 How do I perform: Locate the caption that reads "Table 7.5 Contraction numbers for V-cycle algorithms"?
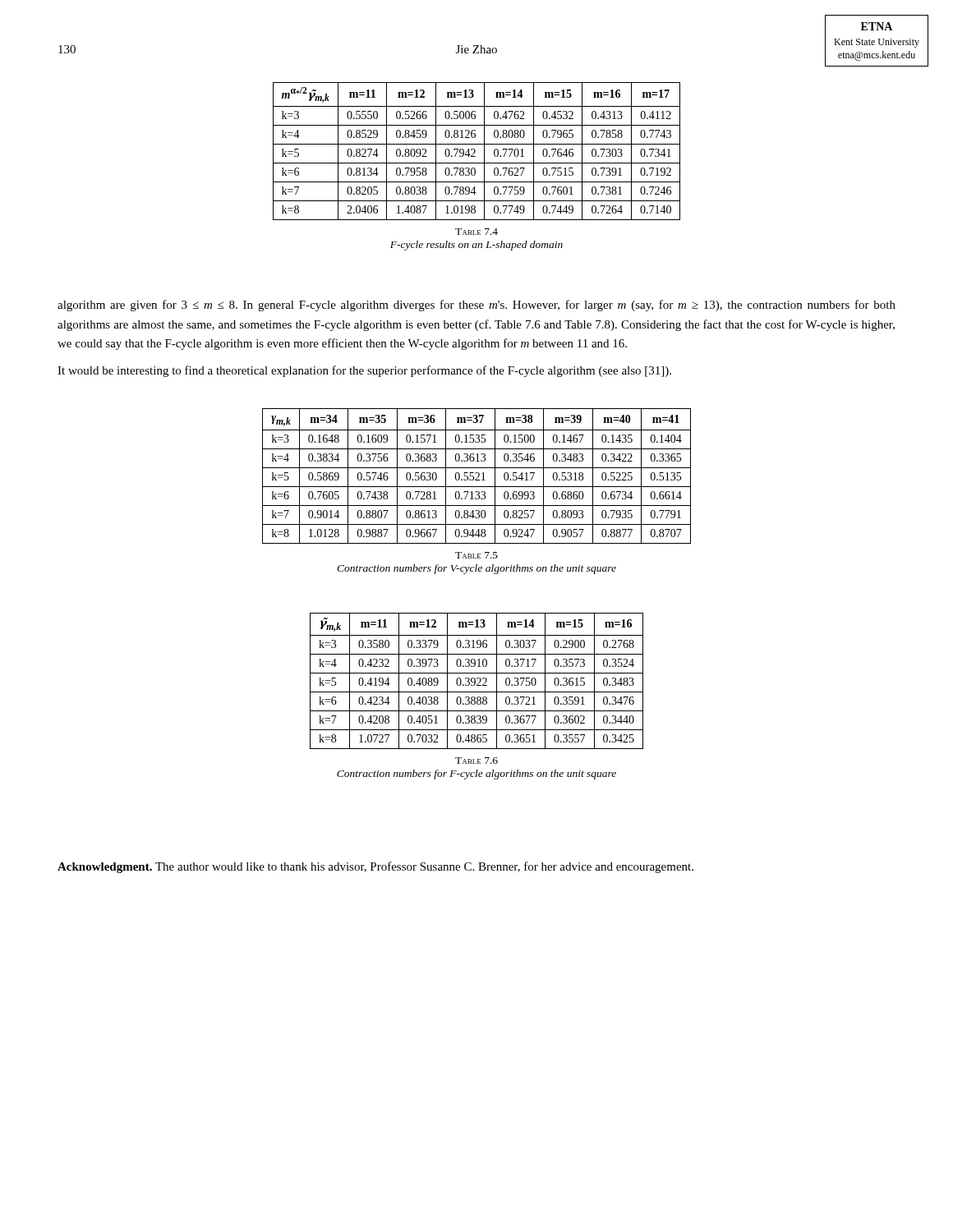point(476,562)
